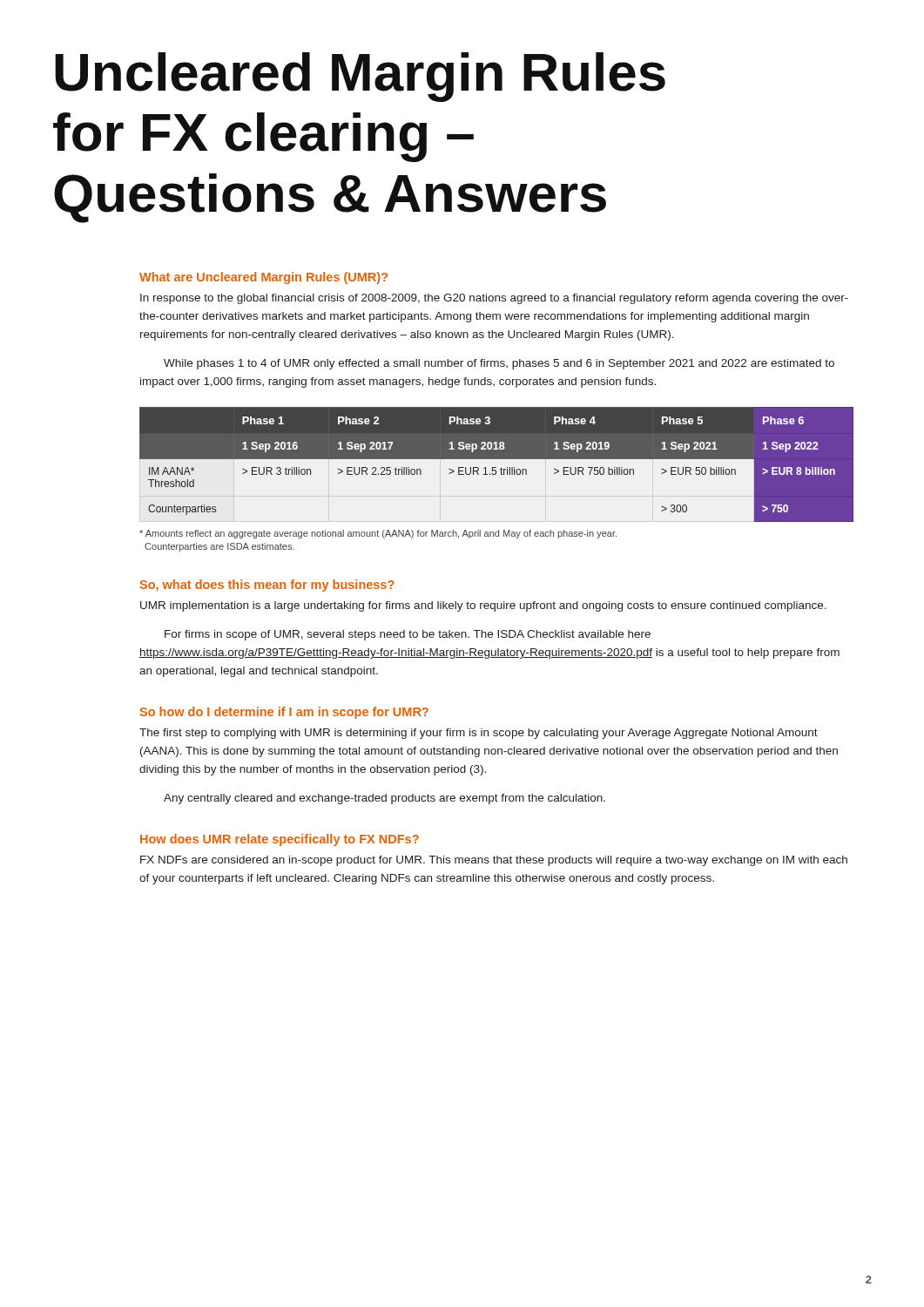Image resolution: width=924 pixels, height=1307 pixels.
Task: Click on the section header that says "So, what does this"
Action: (267, 585)
